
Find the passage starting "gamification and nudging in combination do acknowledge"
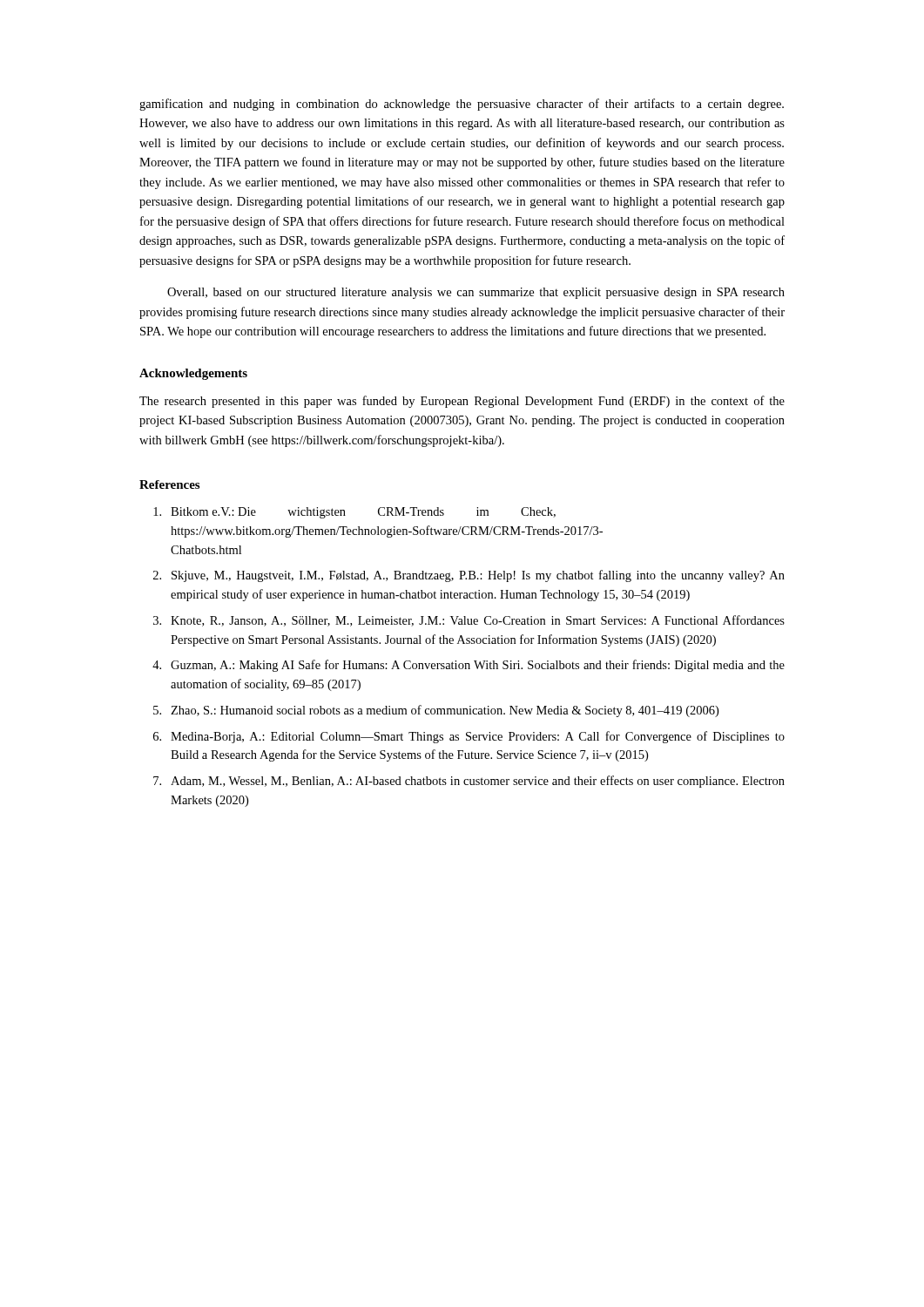(462, 182)
